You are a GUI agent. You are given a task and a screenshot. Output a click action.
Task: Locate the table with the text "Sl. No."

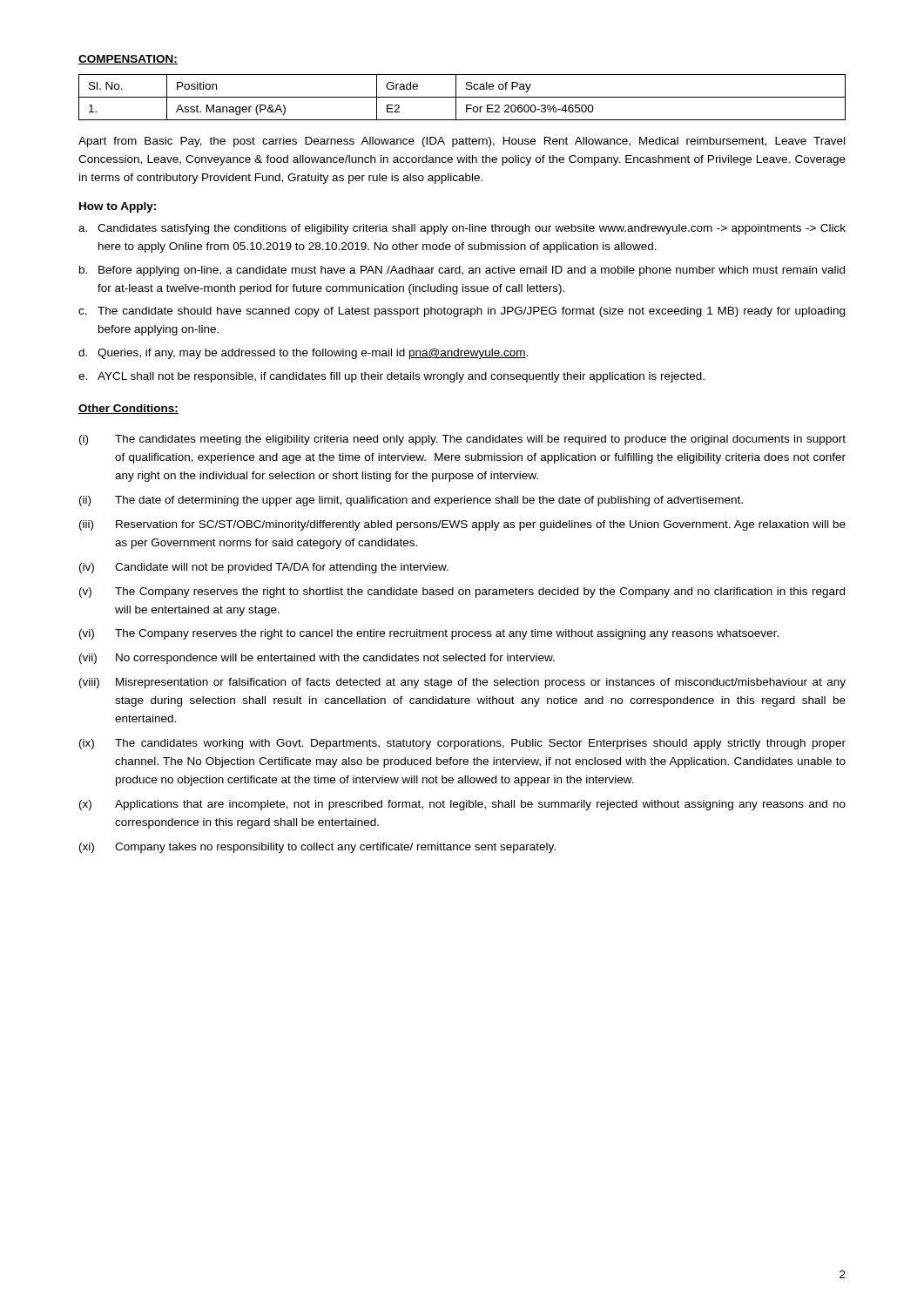pos(462,97)
